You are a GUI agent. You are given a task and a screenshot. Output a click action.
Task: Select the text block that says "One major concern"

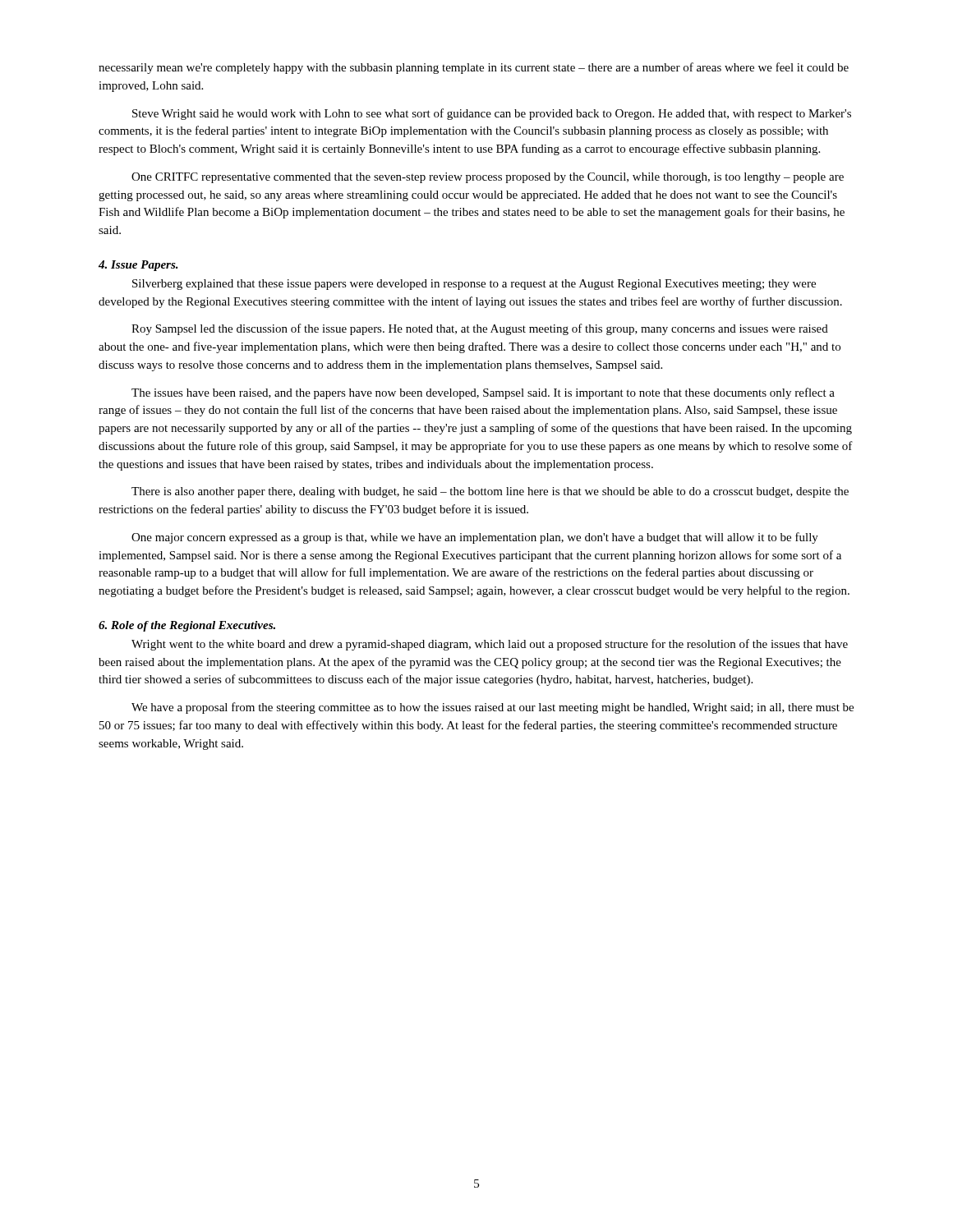point(476,565)
